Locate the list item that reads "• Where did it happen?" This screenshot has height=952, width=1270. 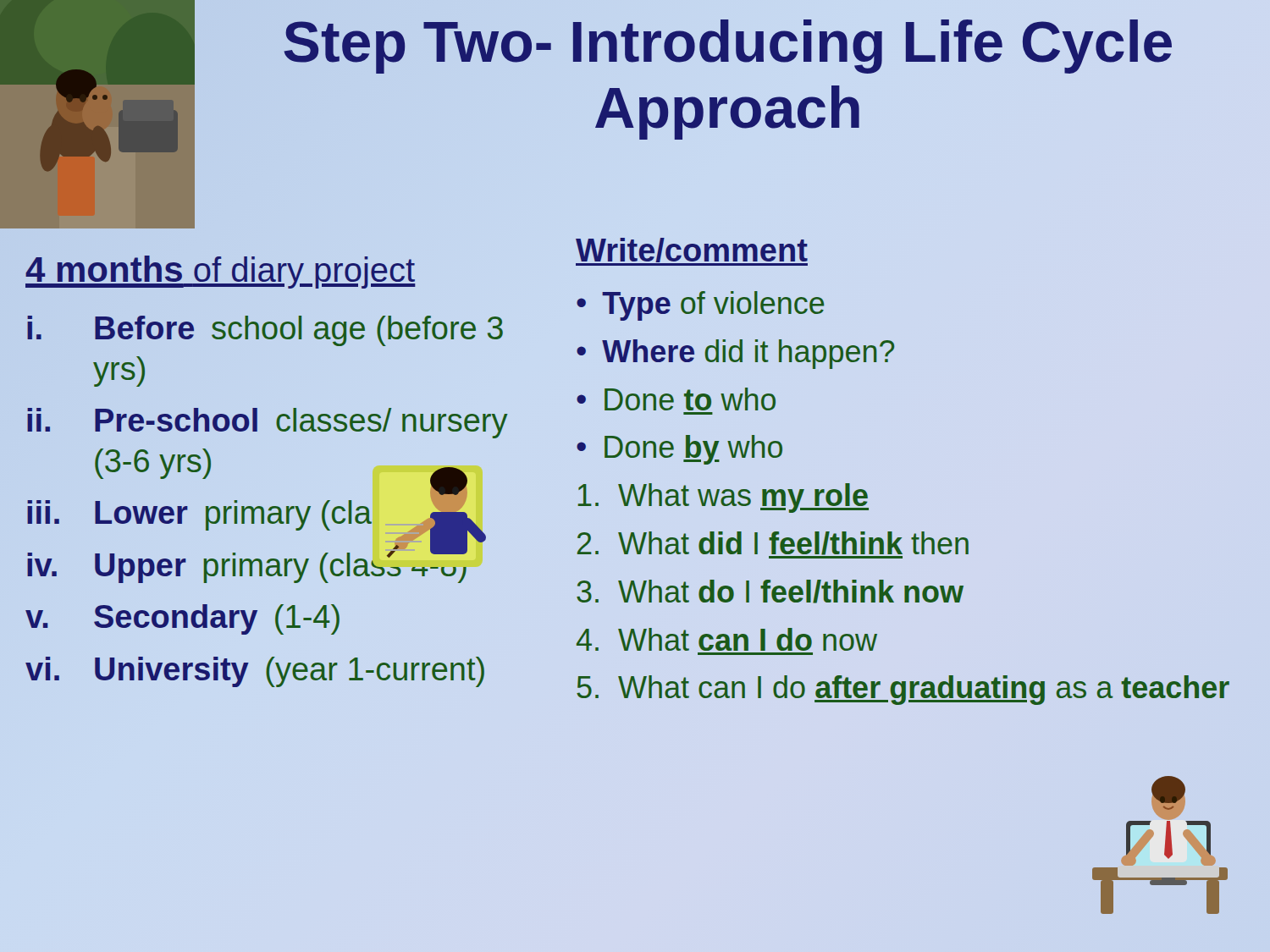pyautogui.click(x=736, y=352)
